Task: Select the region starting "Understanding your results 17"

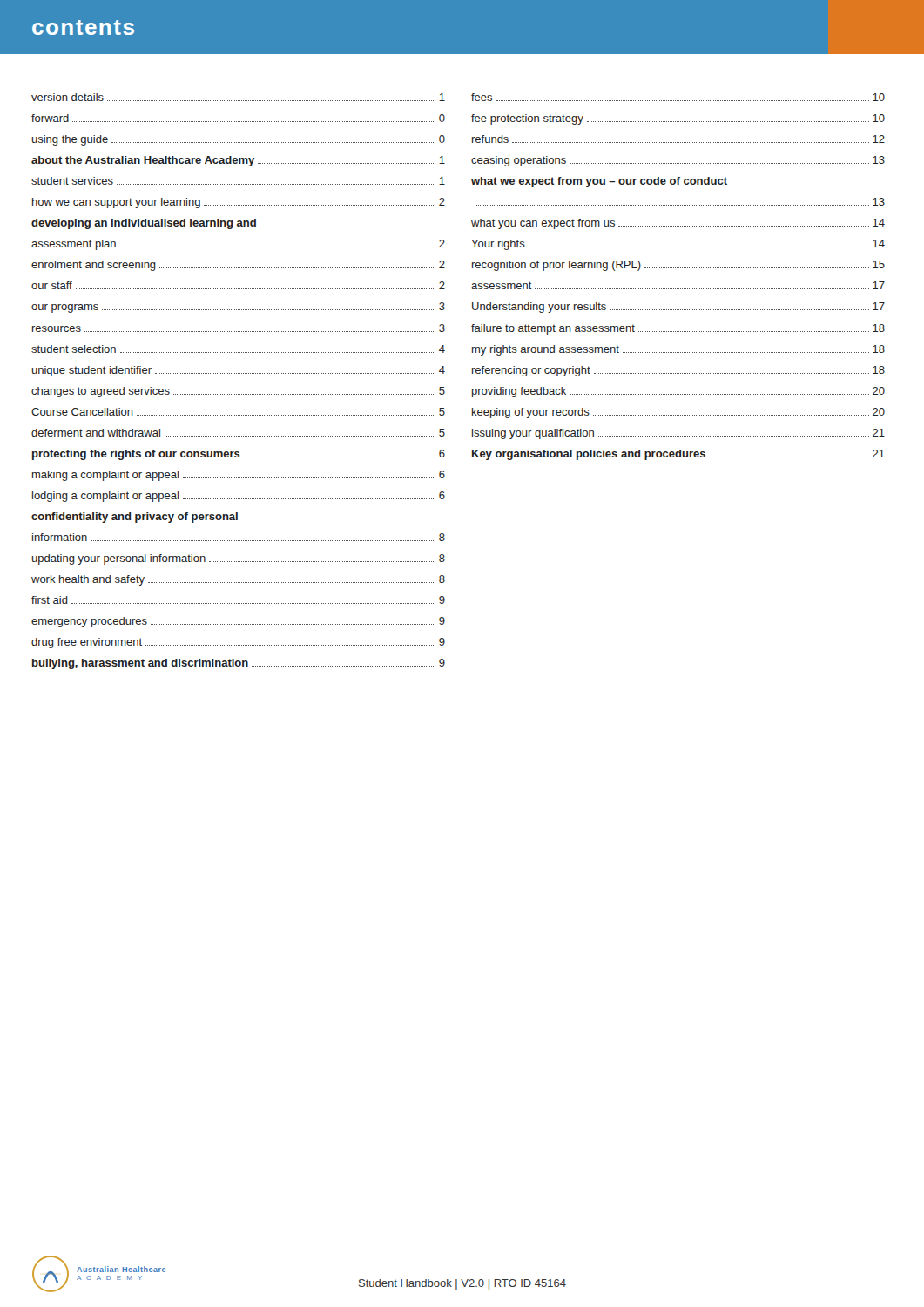Action: (678, 307)
